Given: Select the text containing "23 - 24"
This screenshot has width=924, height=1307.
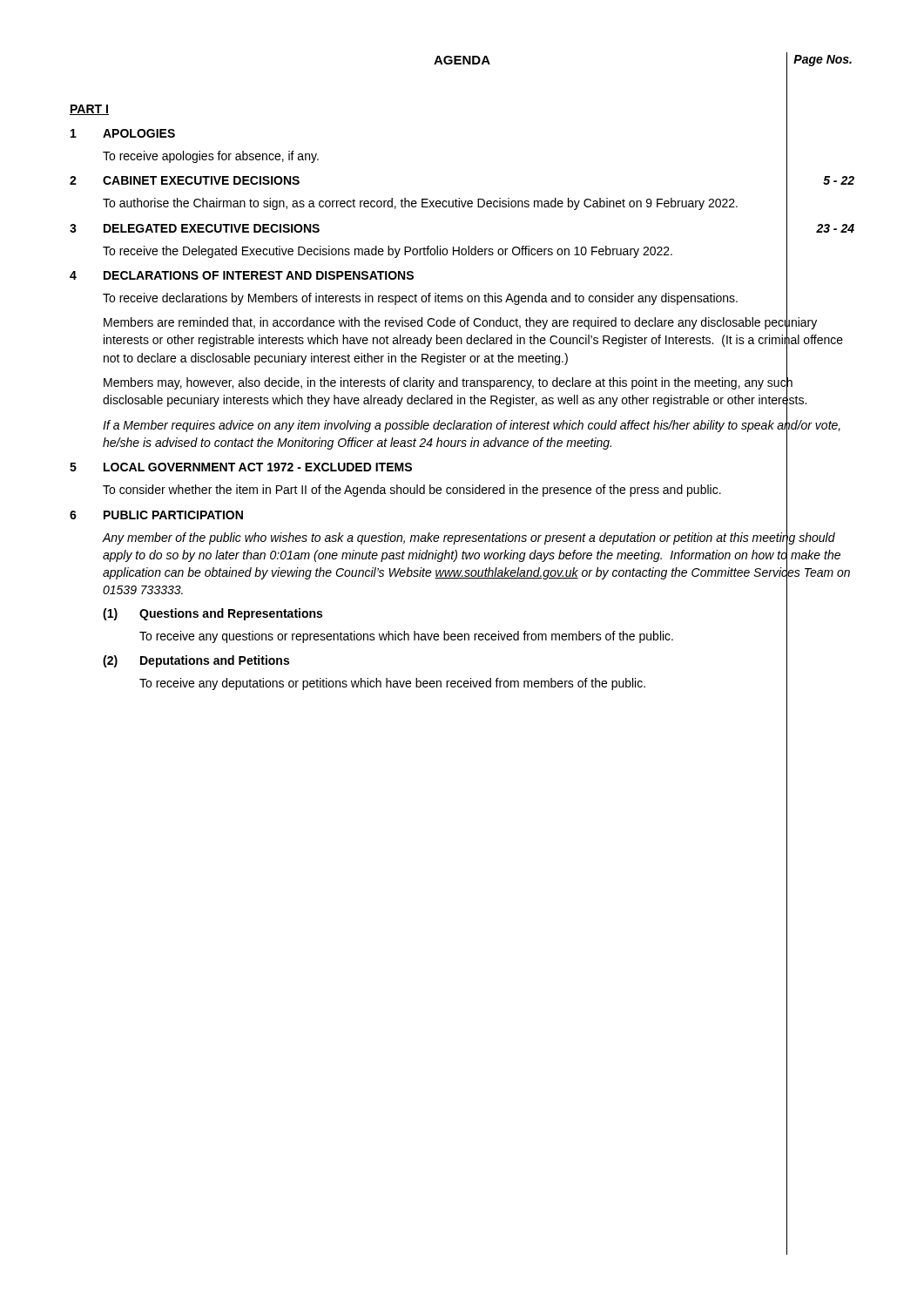Looking at the screenshot, I should tap(835, 228).
